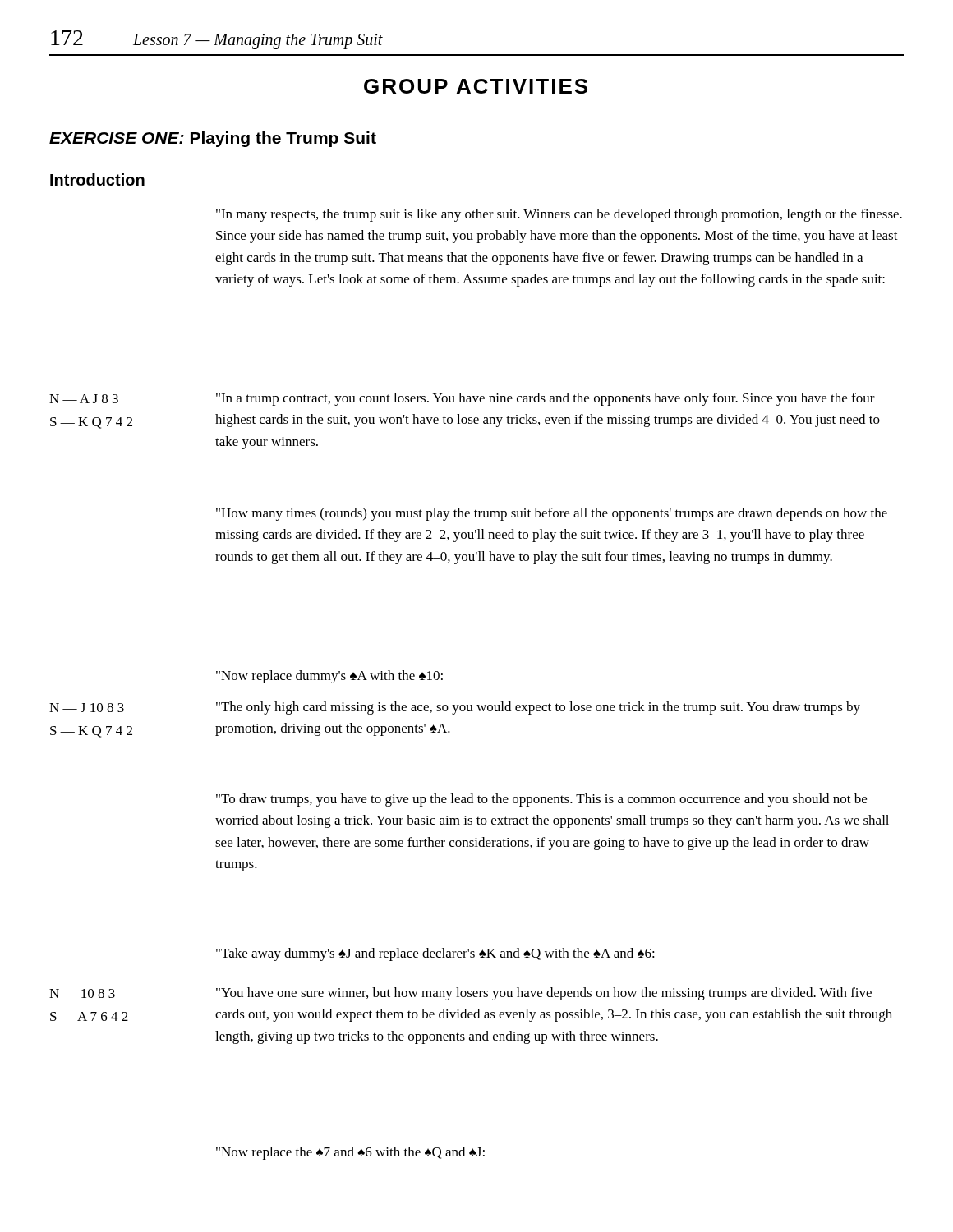Click on the text block with the text ""Now replace the ♠7 and ♠6 with the"

350,1152
